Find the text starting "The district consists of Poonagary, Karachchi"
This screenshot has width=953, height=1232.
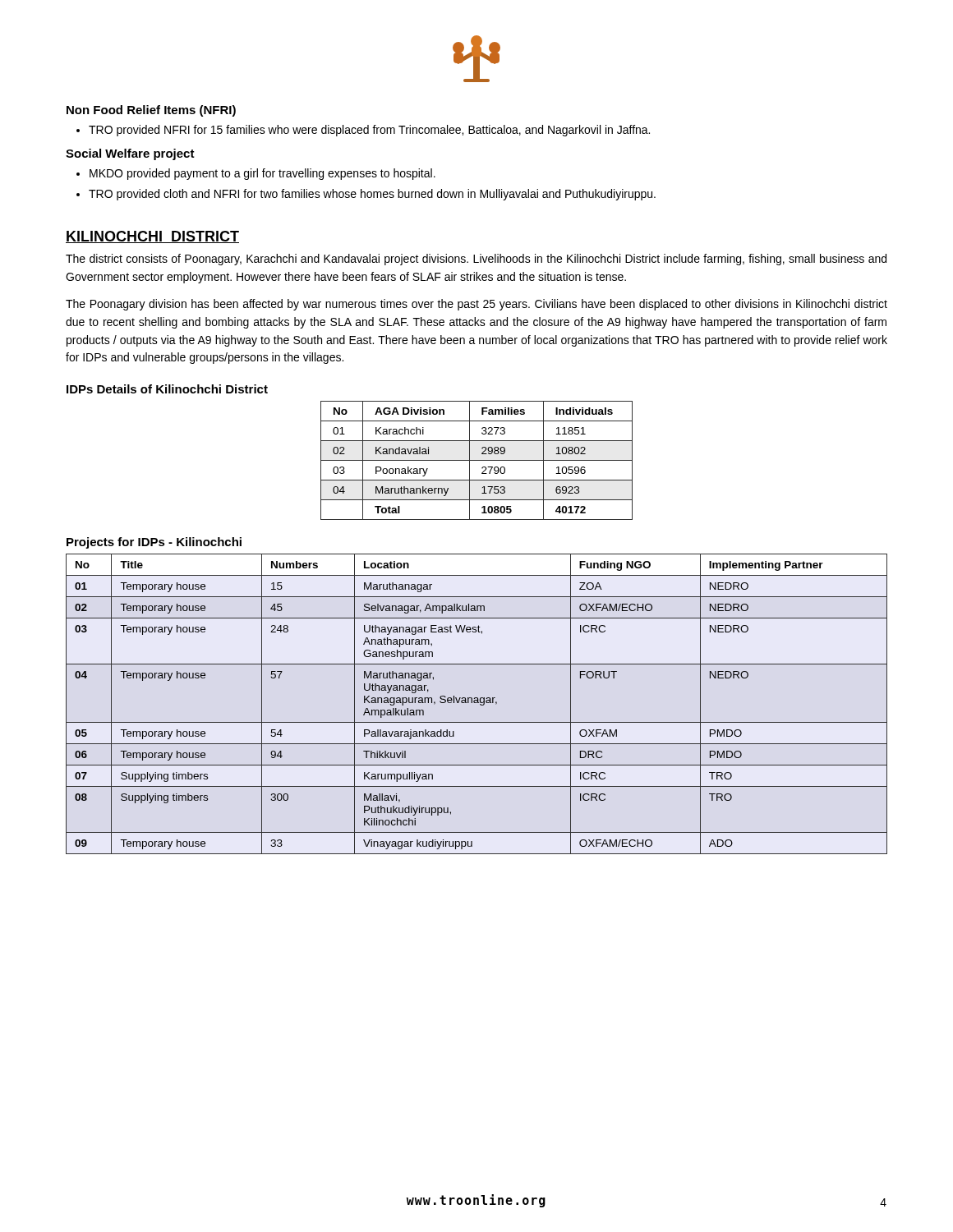pyautogui.click(x=476, y=268)
